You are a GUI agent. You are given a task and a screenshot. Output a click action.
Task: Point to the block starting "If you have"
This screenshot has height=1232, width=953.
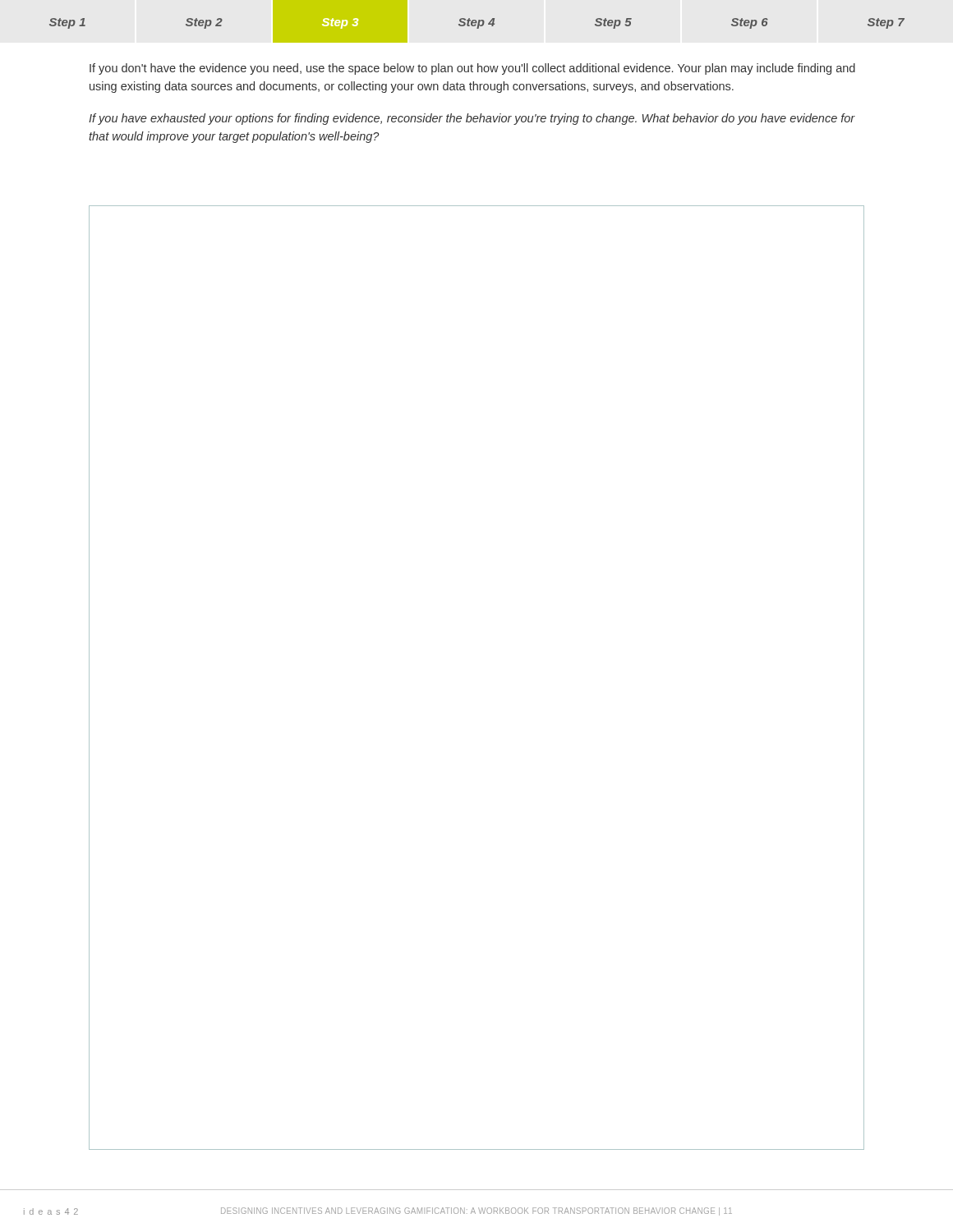pos(472,127)
